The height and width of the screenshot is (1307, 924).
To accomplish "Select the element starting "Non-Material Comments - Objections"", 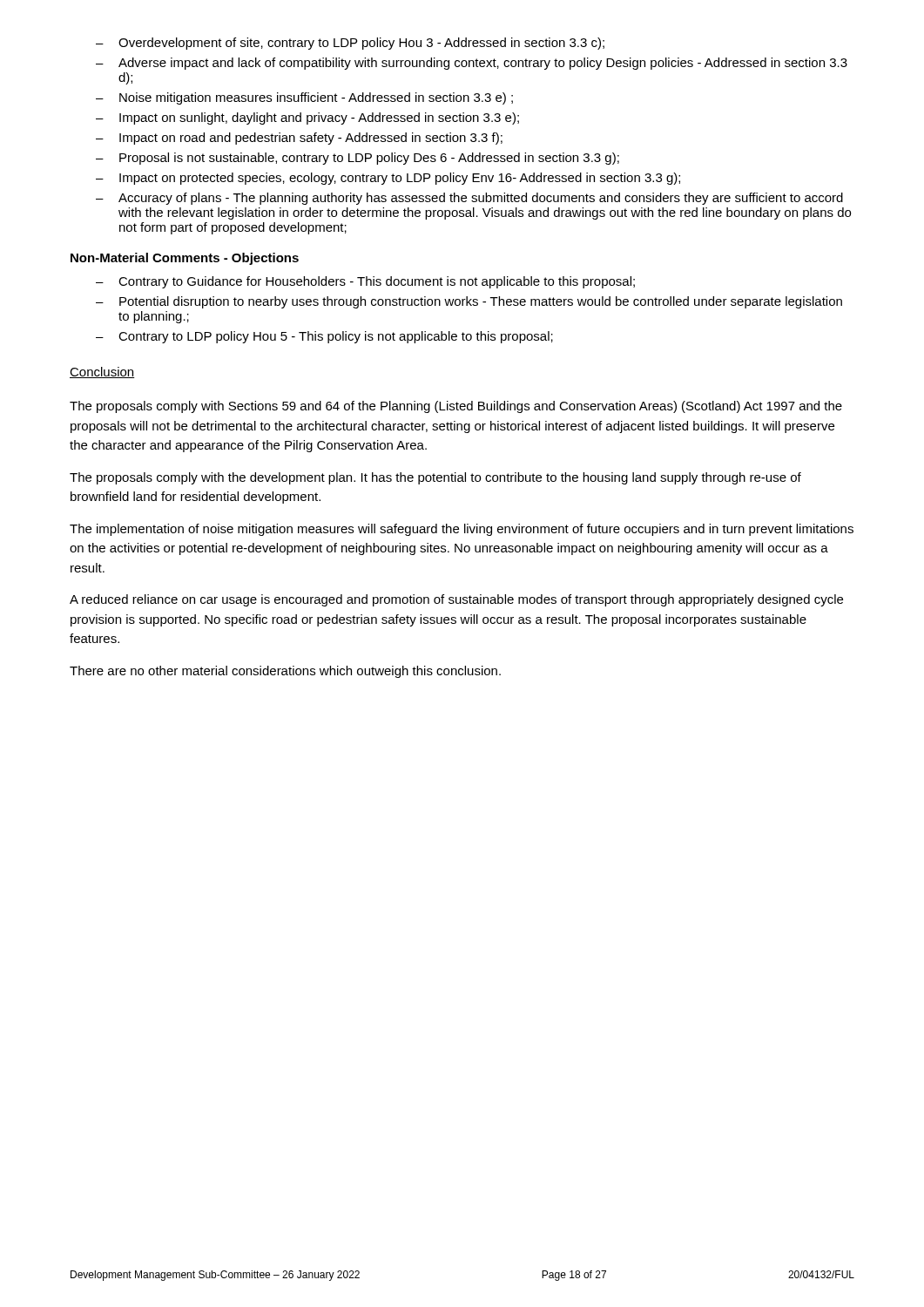I will [x=184, y=257].
